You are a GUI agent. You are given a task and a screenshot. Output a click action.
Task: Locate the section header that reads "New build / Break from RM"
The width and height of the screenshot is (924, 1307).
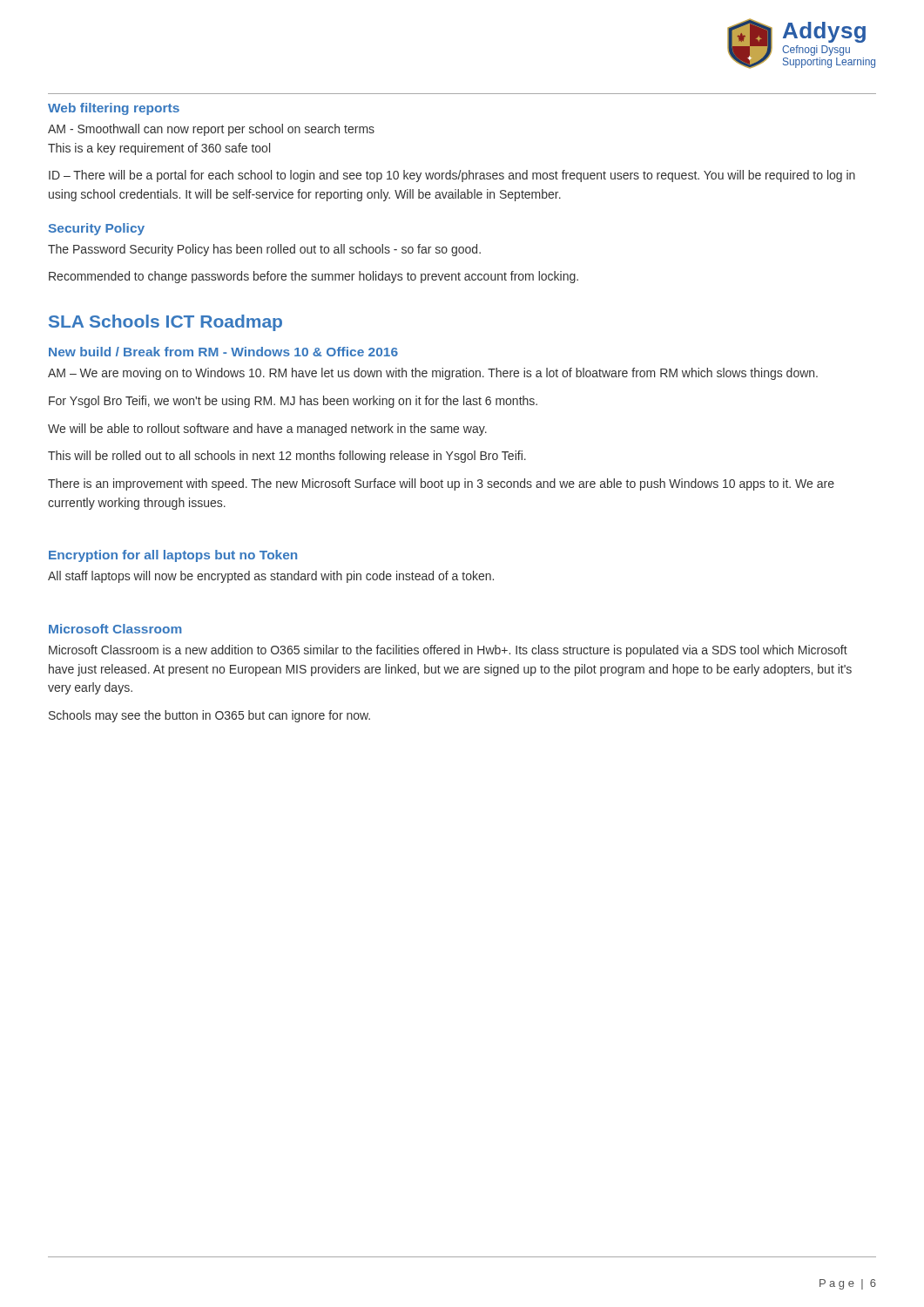tap(223, 352)
